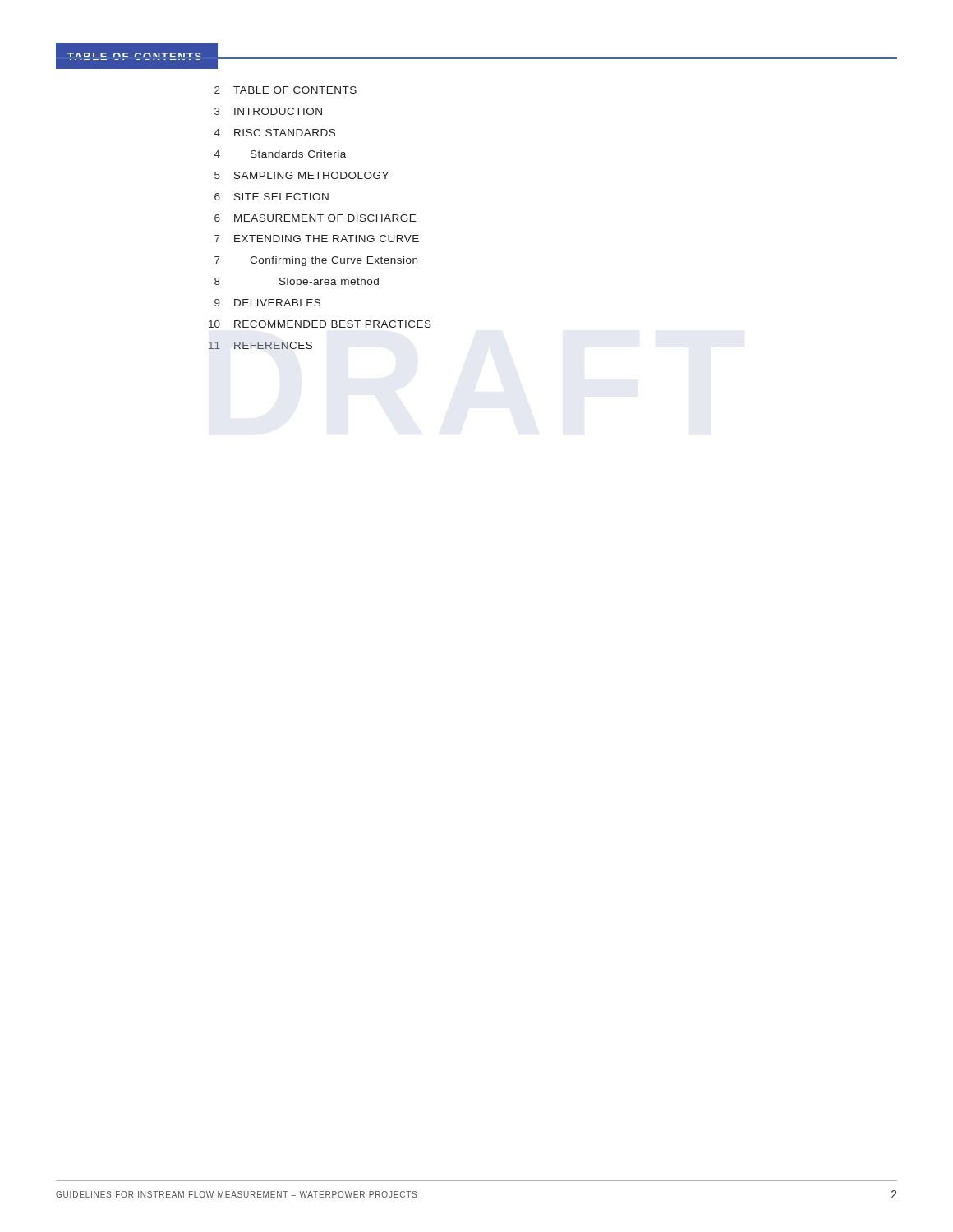Viewport: 953px width, 1232px height.
Task: Click on the list item containing "10 RECOMMENDED BEST PRACTICES"
Action: click(310, 325)
